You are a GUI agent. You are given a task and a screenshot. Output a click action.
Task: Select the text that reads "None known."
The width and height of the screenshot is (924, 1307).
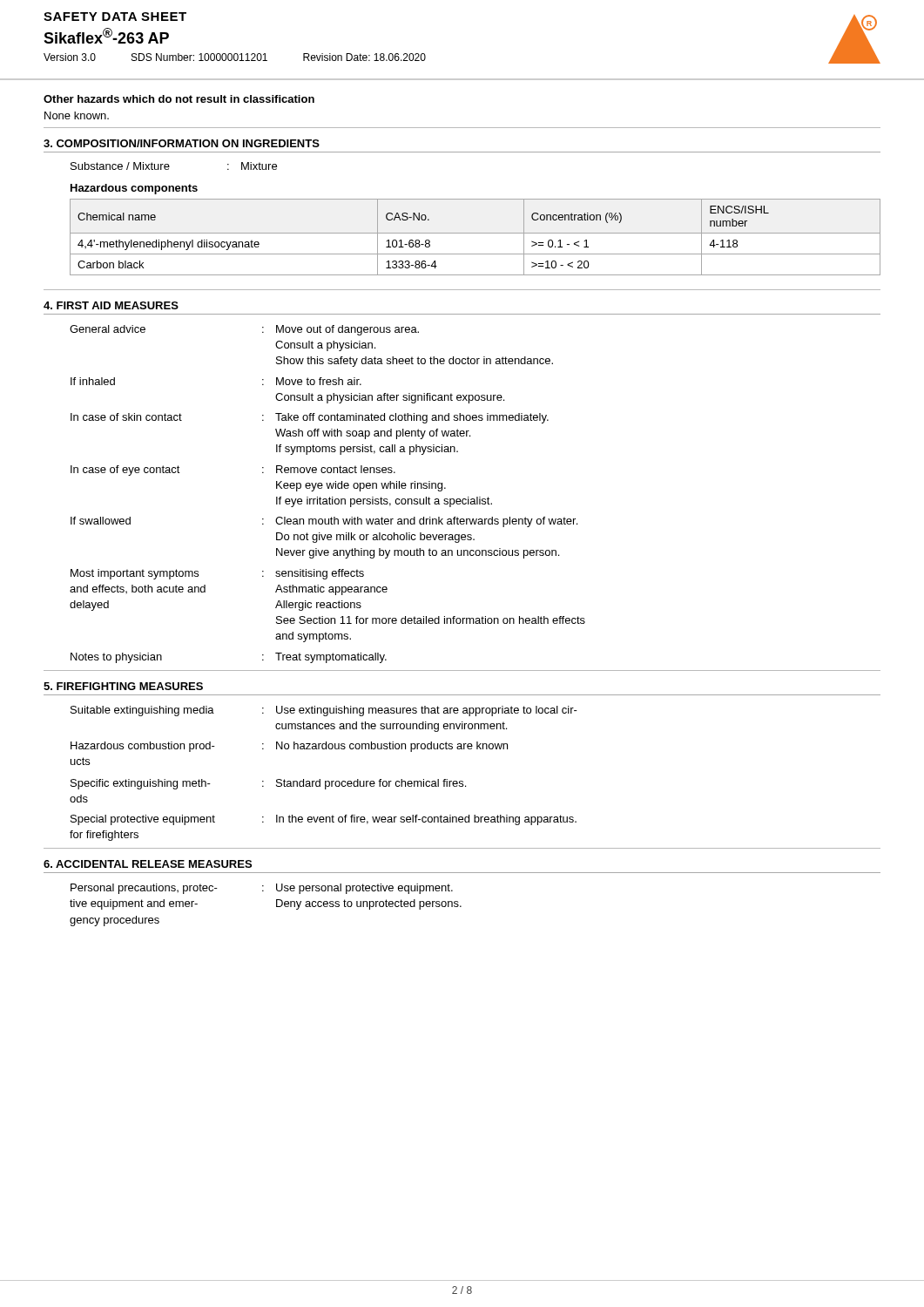(x=77, y=115)
